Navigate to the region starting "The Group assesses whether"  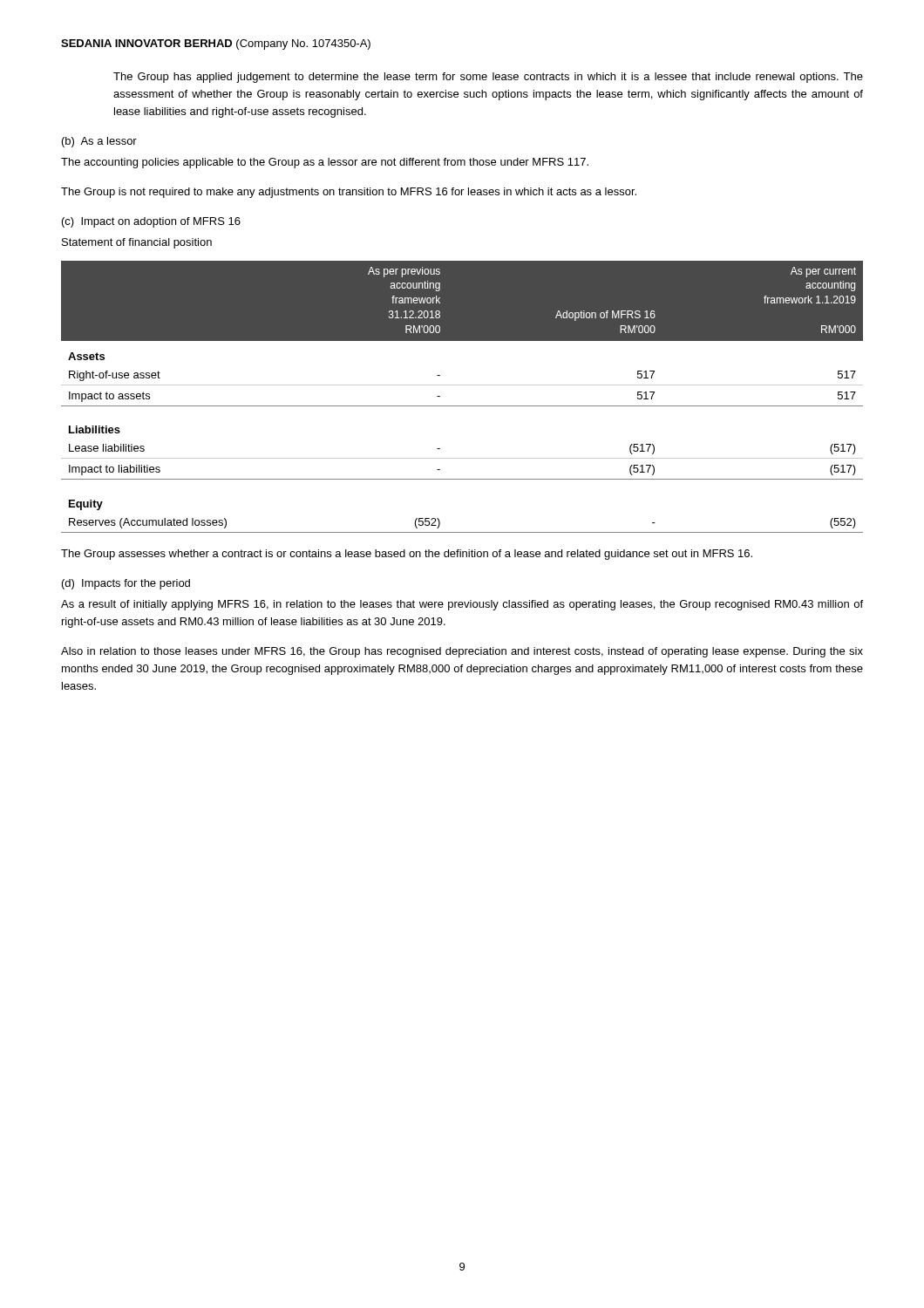click(x=407, y=553)
